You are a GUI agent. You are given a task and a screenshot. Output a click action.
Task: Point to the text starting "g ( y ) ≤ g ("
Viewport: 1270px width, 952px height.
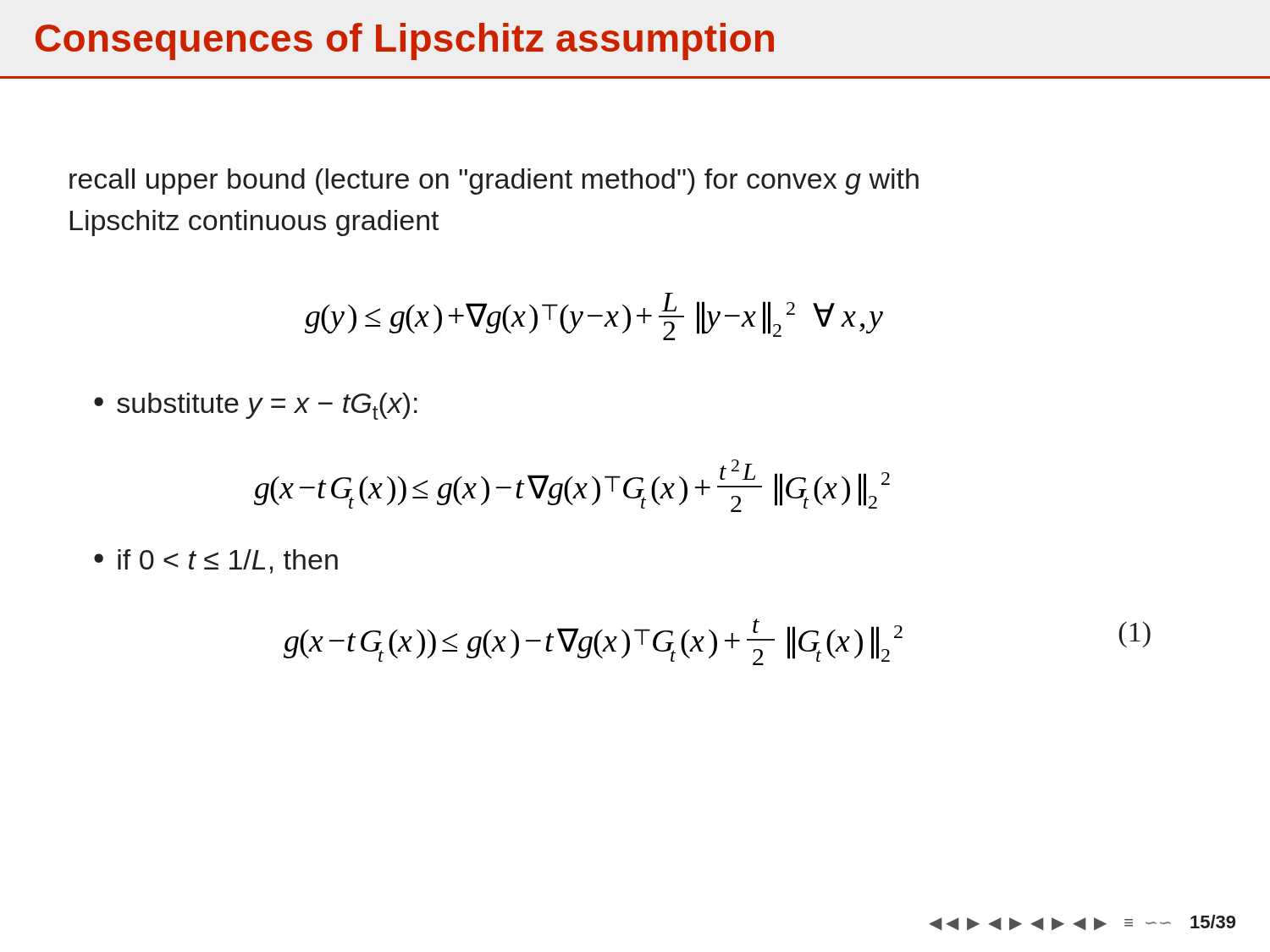[635, 313]
